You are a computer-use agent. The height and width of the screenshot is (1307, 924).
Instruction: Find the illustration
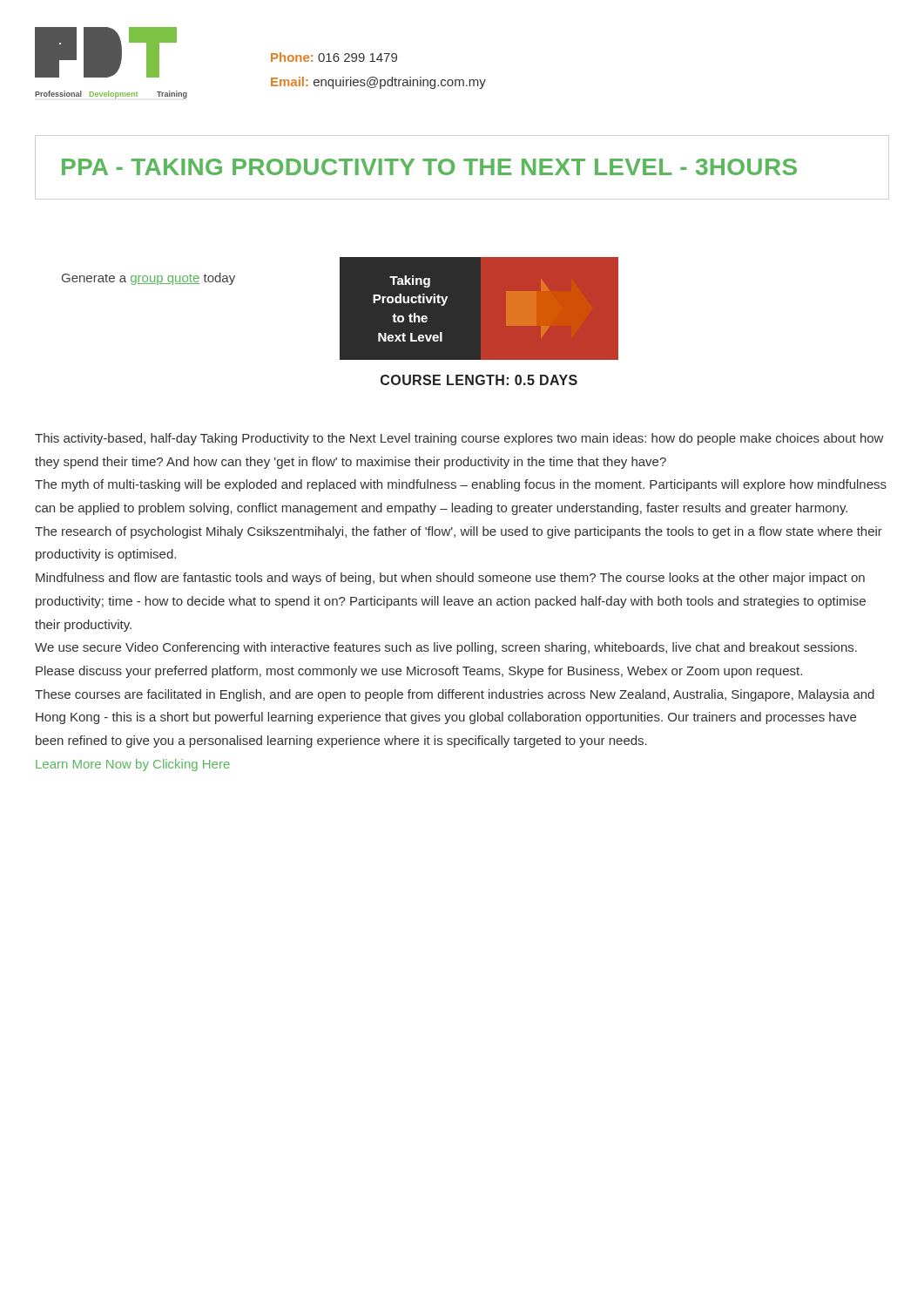(x=479, y=308)
